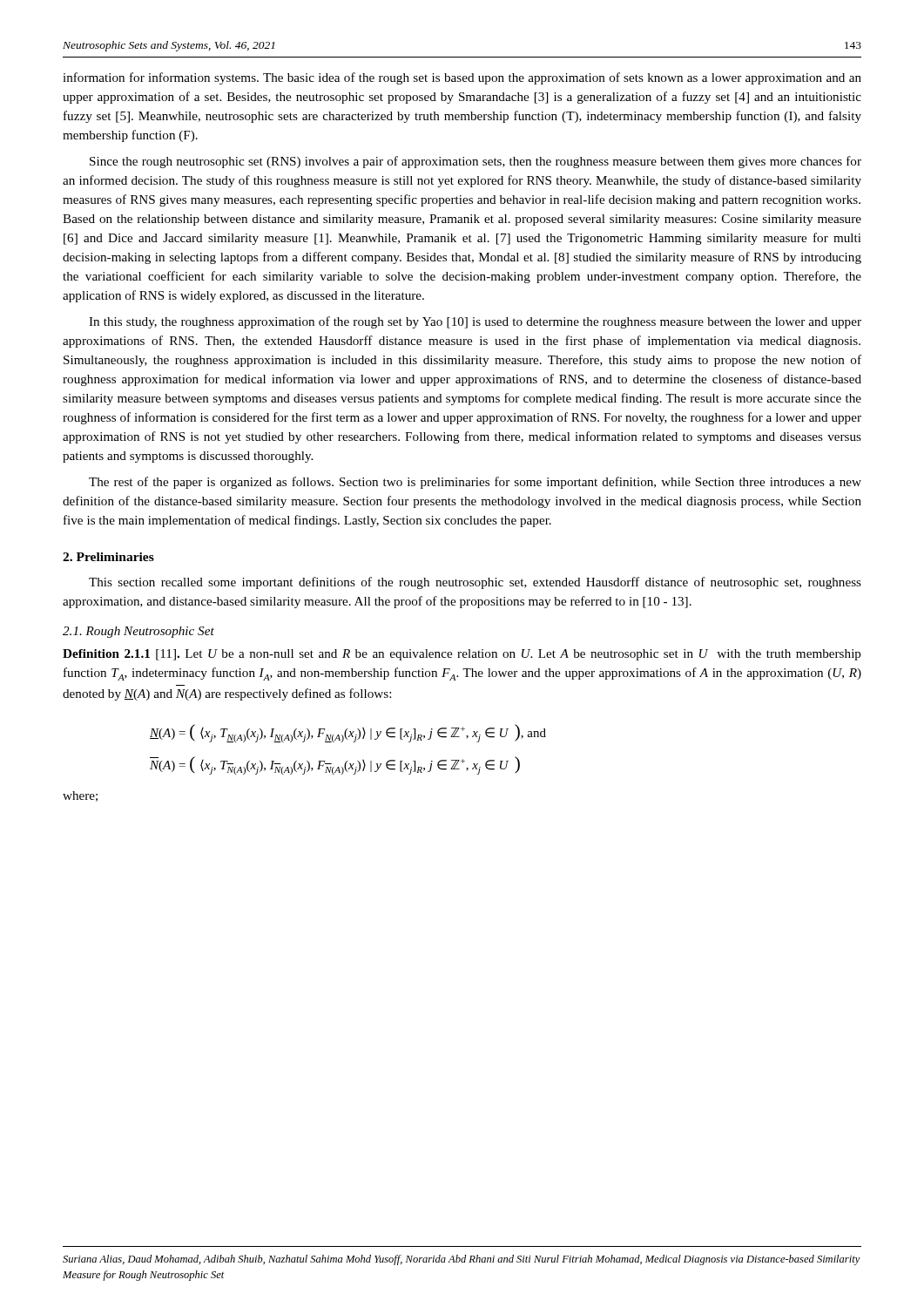Point to the block starting "2.1. Rough Neutrosophic"
This screenshot has height=1307, width=924.
click(138, 630)
